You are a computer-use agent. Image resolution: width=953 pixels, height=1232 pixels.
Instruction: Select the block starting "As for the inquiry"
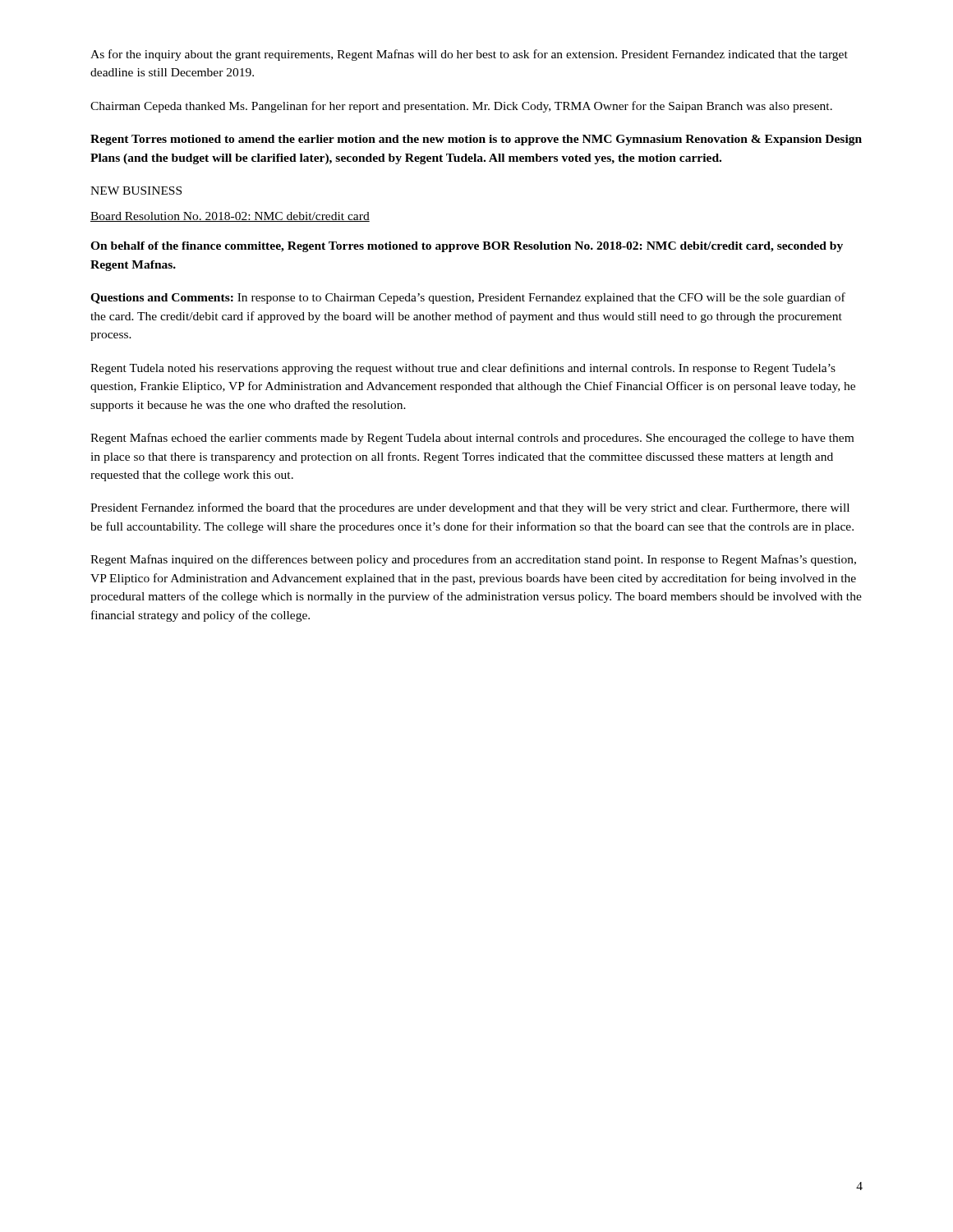pos(469,63)
